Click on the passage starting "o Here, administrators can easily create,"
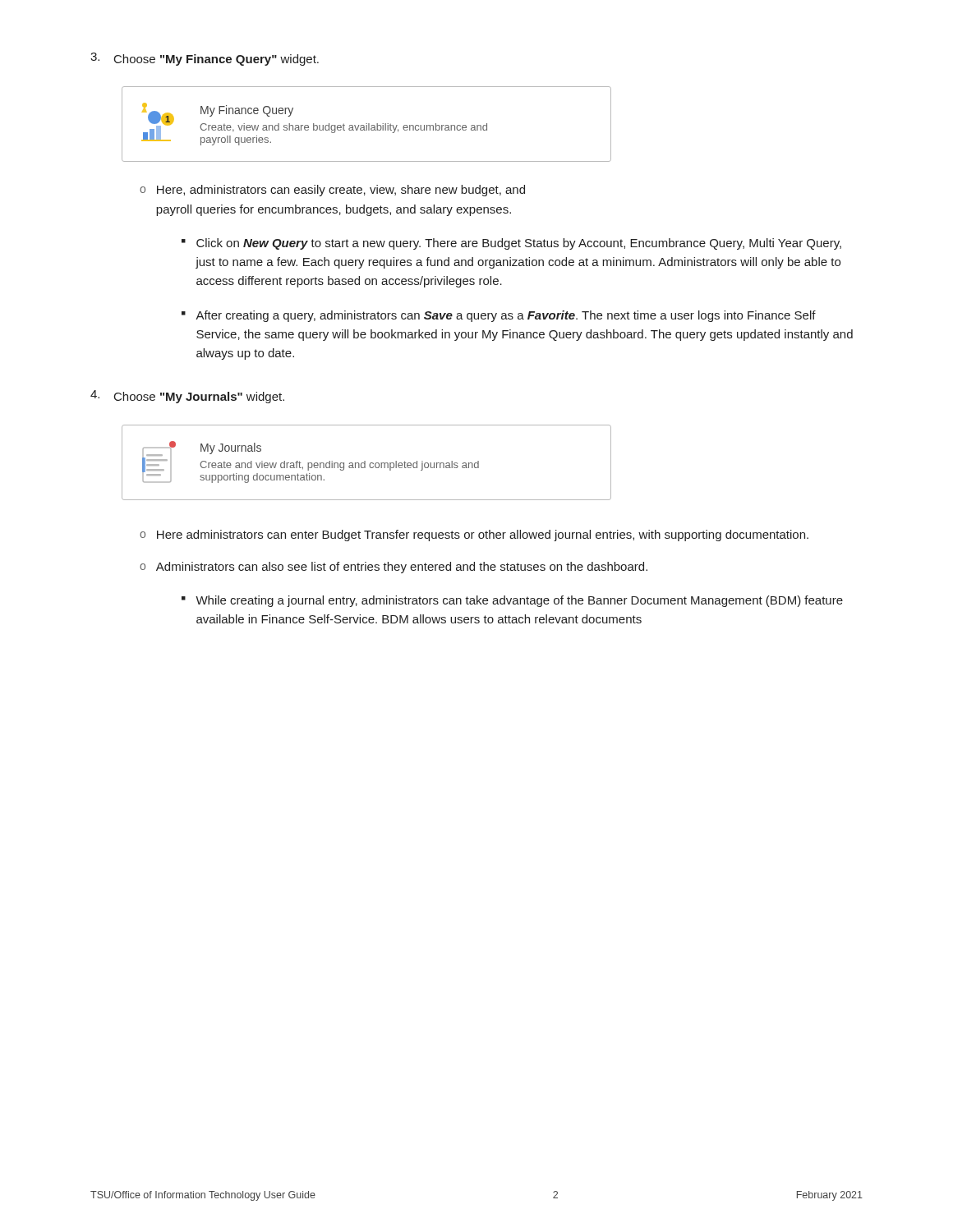Viewport: 953px width, 1232px height. [333, 199]
